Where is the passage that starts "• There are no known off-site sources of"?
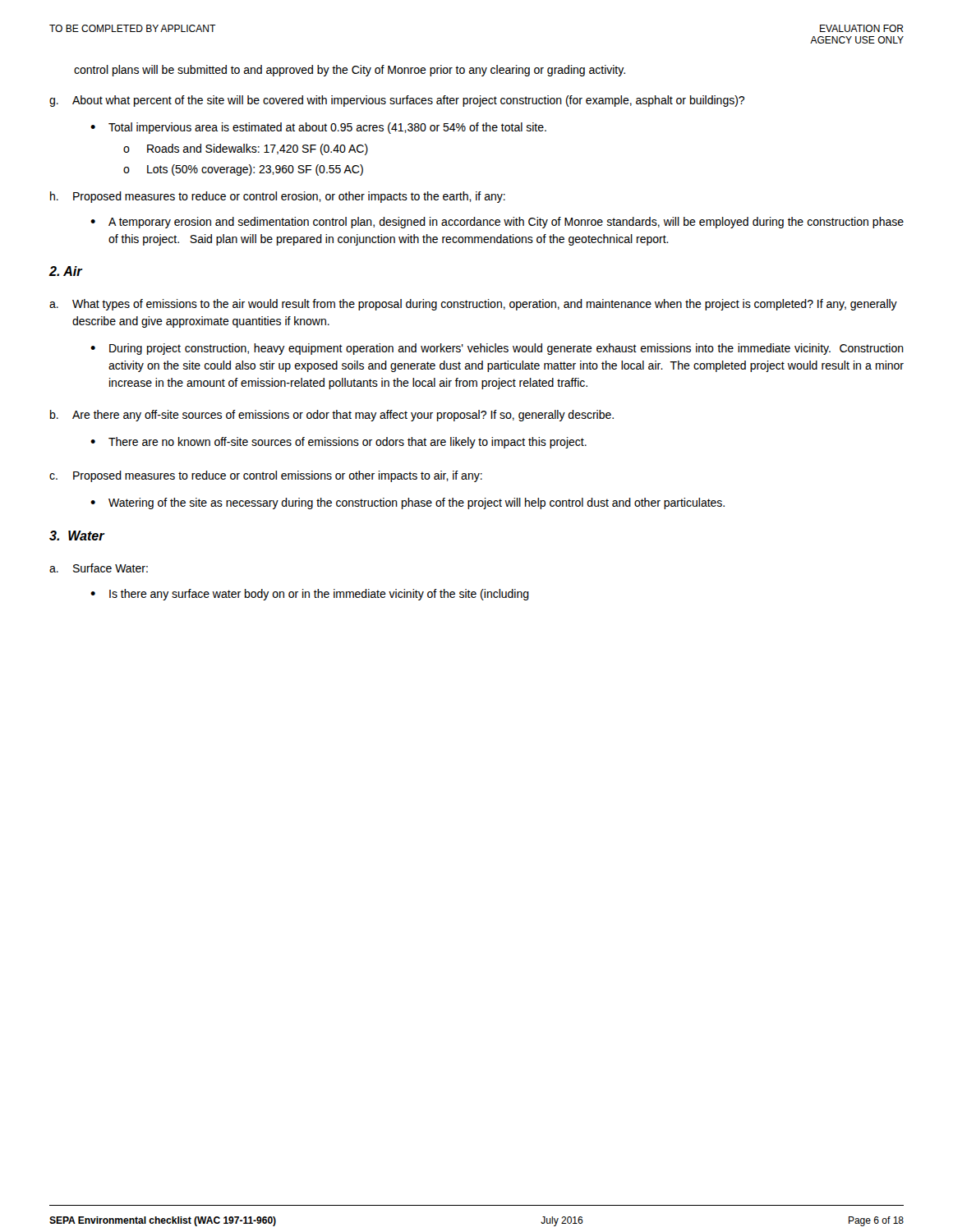The height and width of the screenshot is (1232, 953). (x=497, y=443)
